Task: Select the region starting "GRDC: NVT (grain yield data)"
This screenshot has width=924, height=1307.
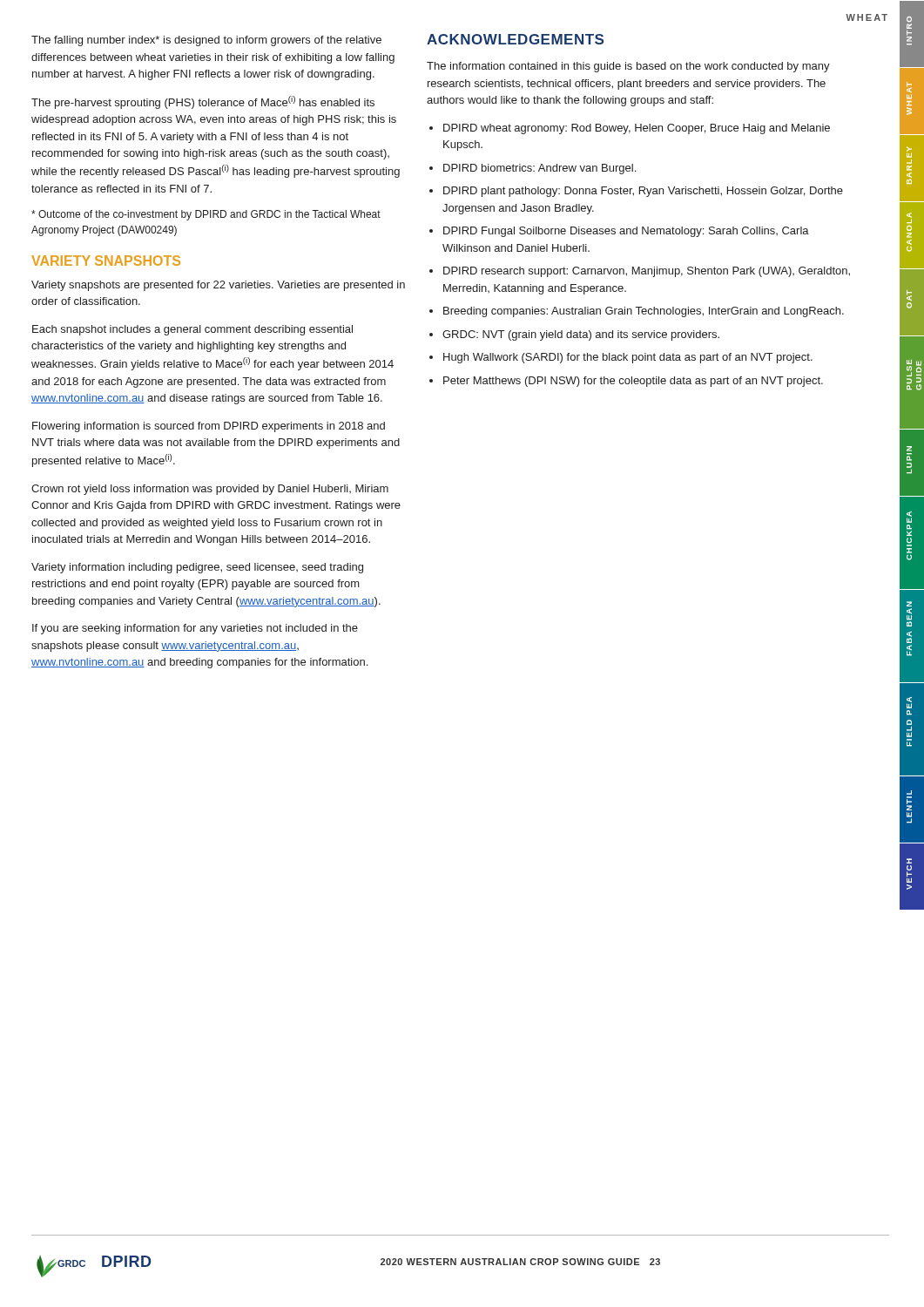Action: pyautogui.click(x=581, y=334)
